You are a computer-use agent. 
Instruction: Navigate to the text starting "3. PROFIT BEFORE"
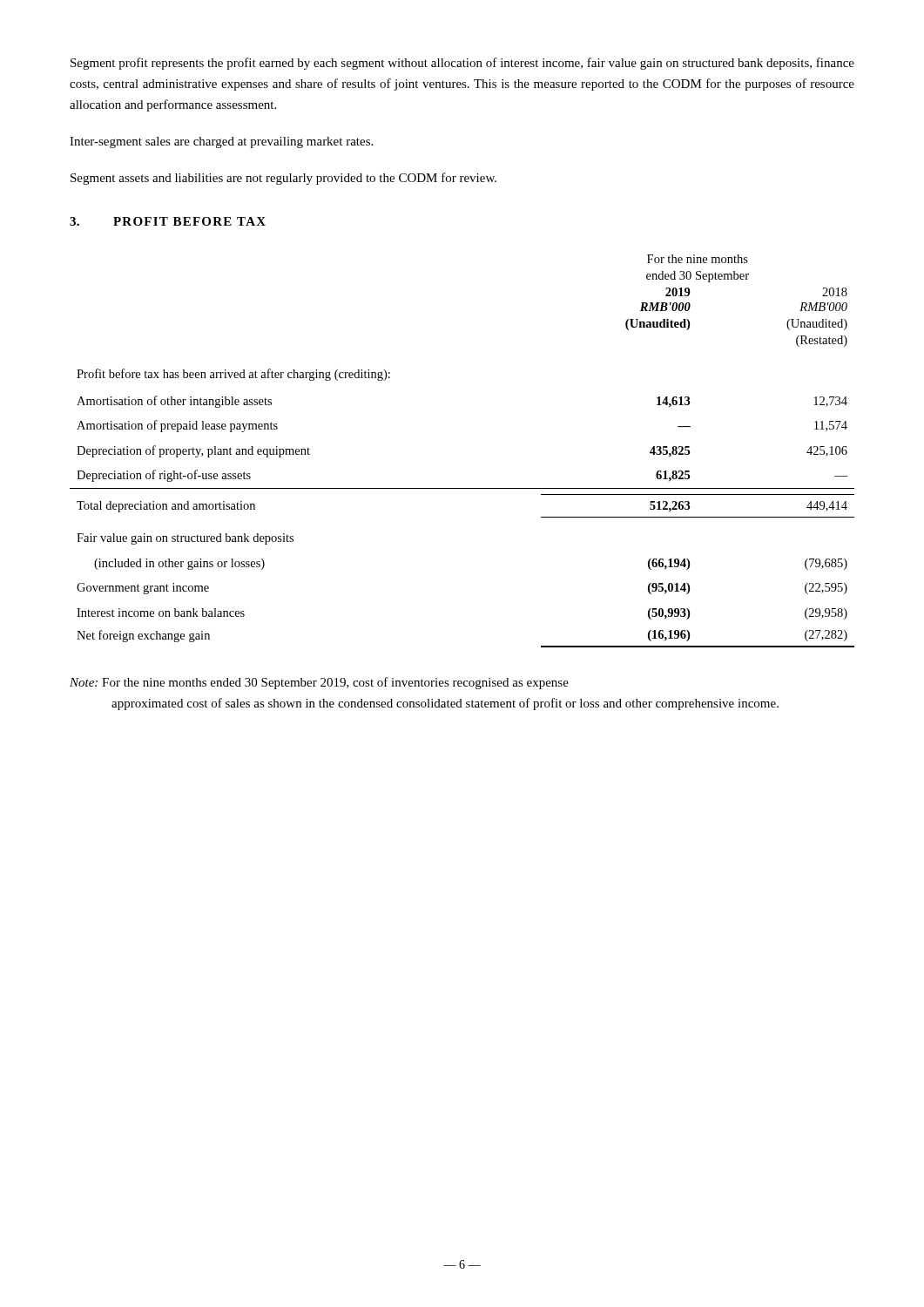coord(168,222)
